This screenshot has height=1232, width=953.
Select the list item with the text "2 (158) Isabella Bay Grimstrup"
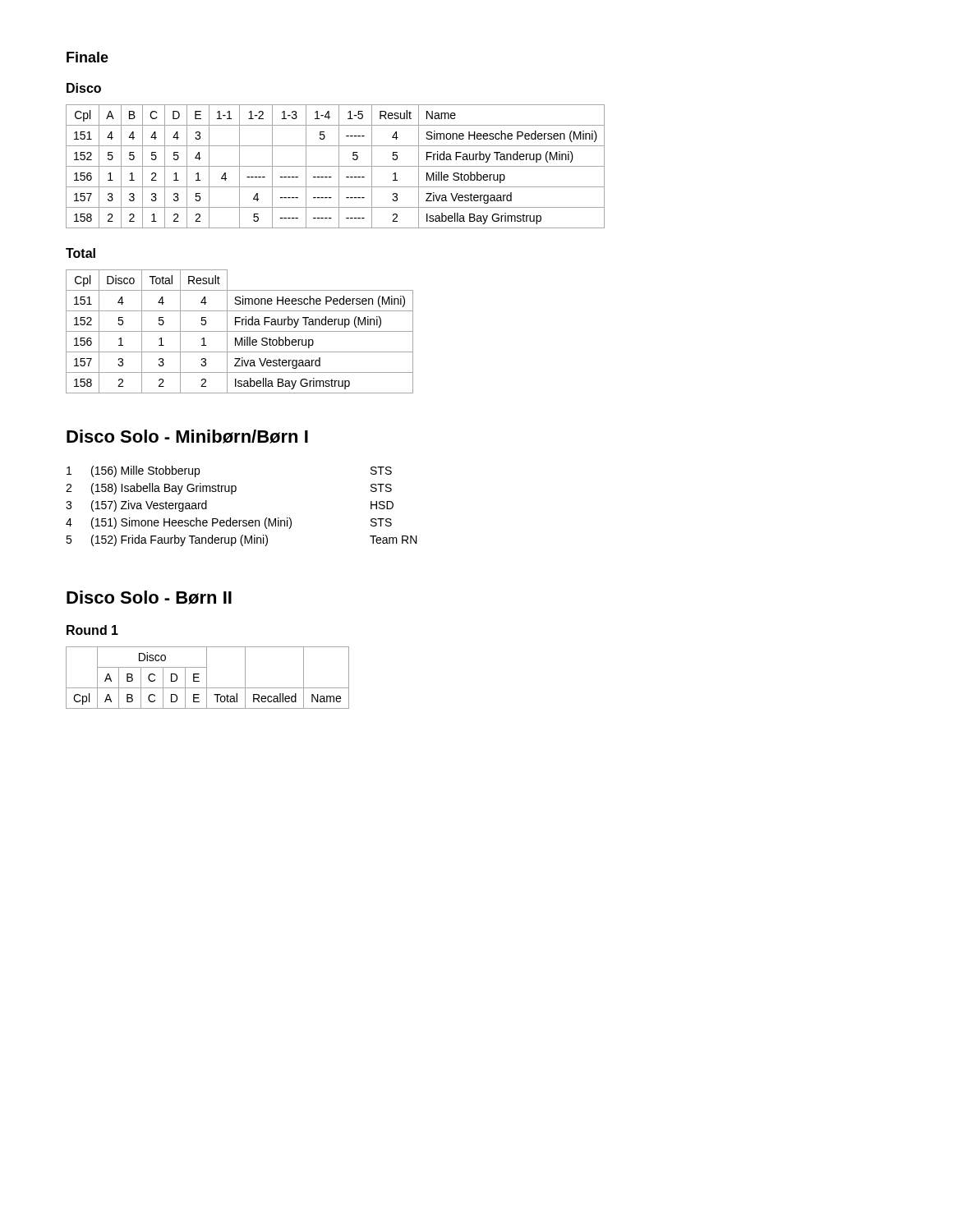pyautogui.click(x=229, y=488)
